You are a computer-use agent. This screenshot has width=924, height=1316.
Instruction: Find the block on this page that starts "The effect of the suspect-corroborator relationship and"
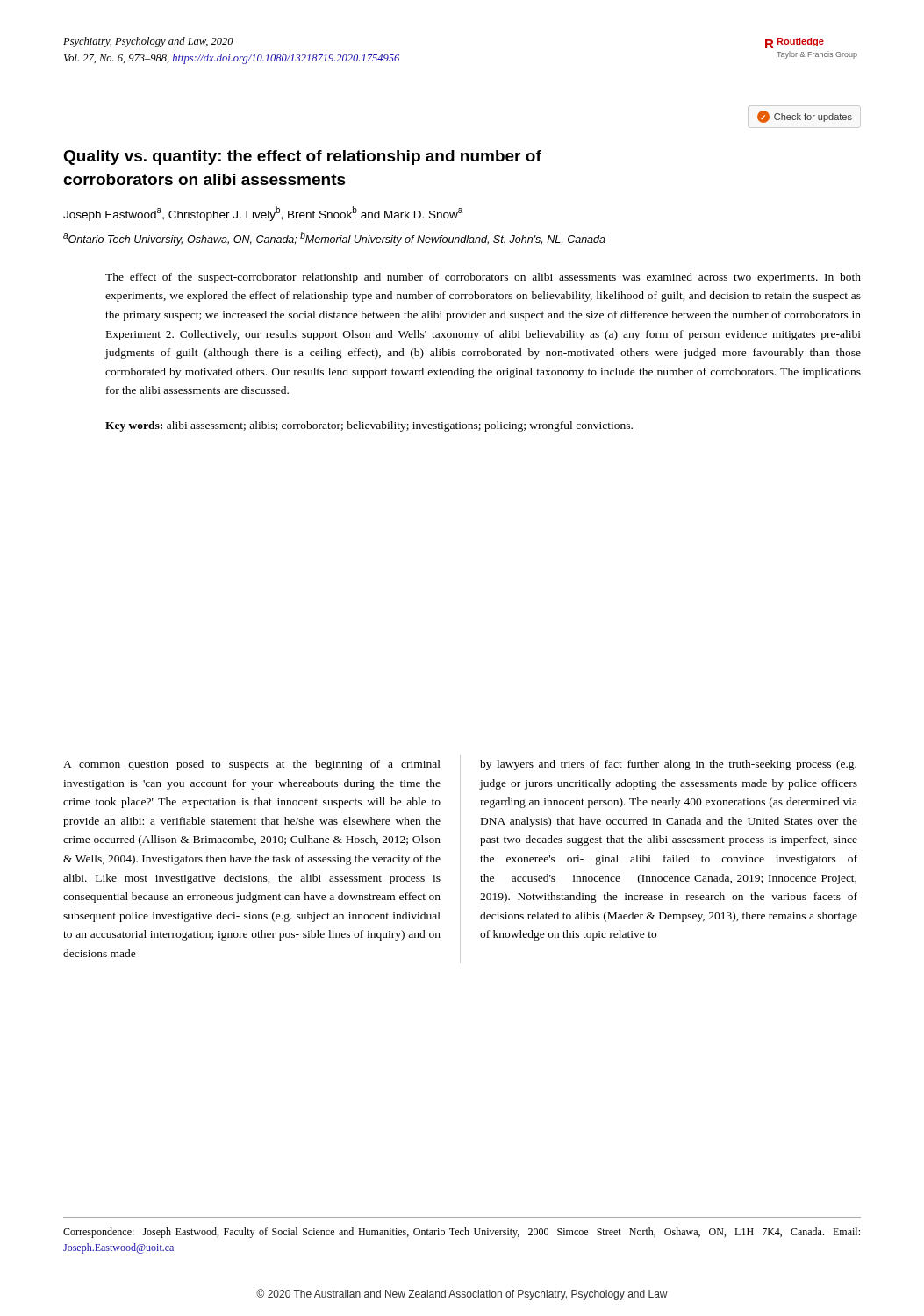pos(483,333)
